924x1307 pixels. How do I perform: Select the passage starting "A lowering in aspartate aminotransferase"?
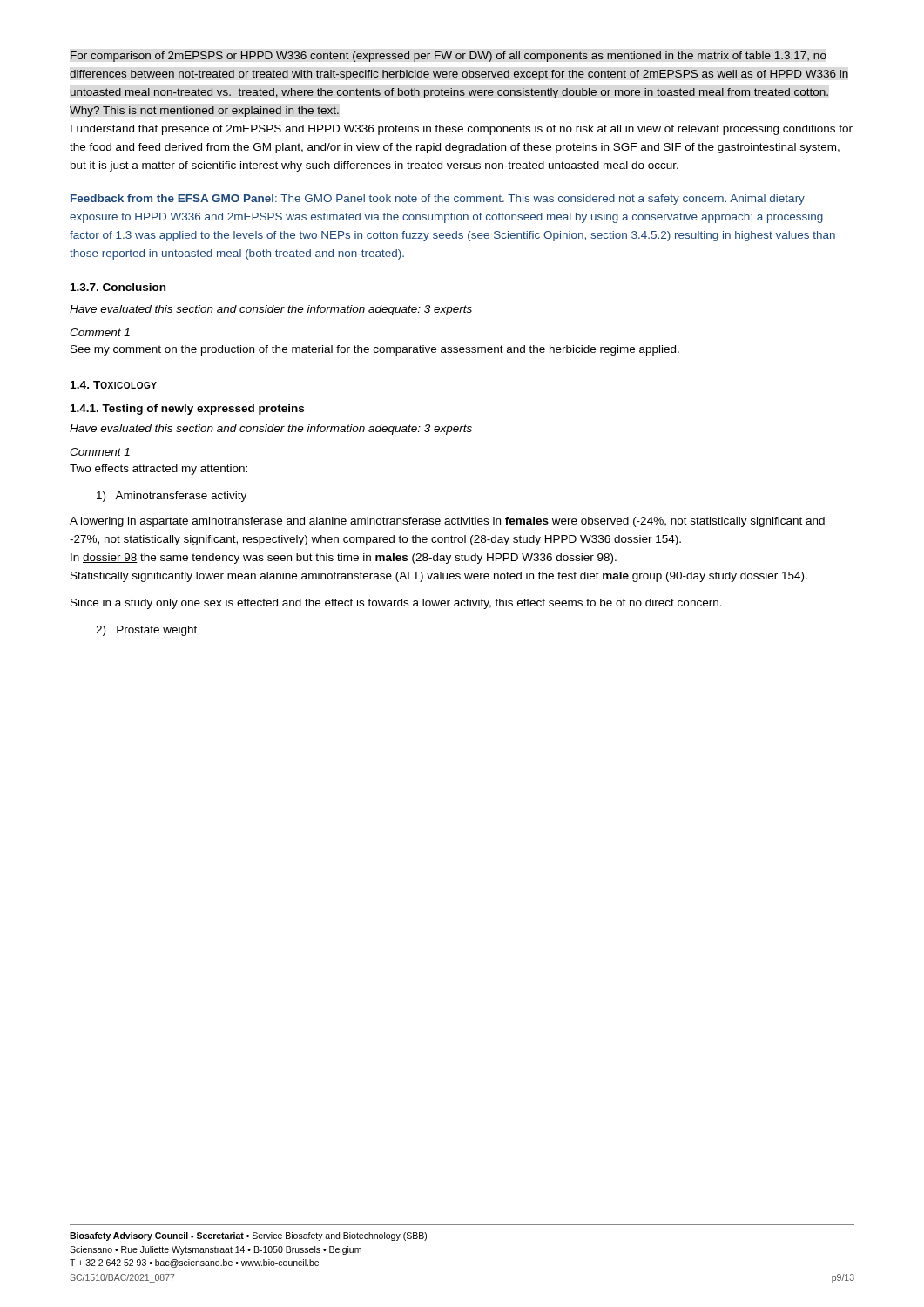click(x=447, y=548)
